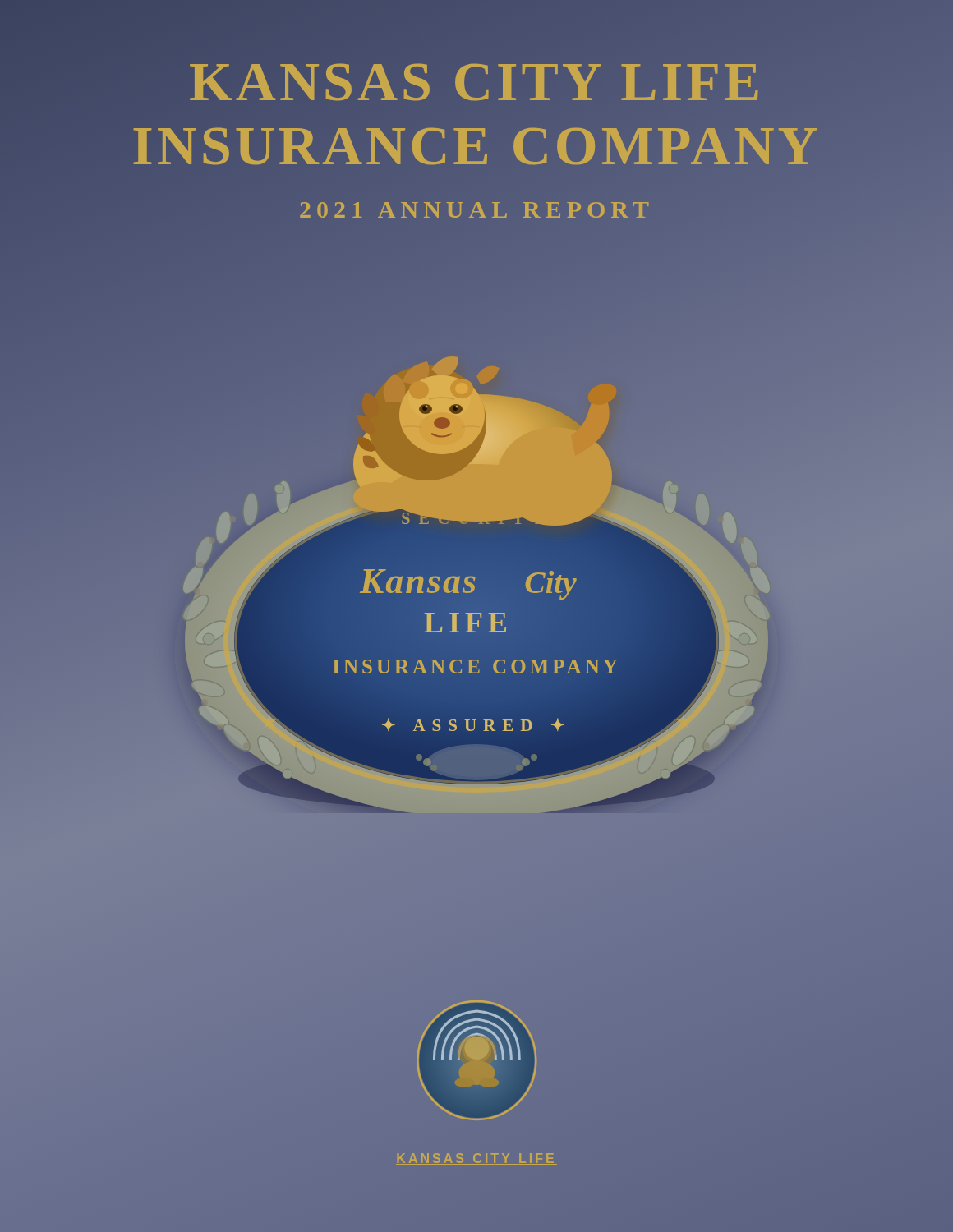Select the text starting "KANSAS CITY LIFEINSURANCE COMPANY 2021 Annual Report"
Image resolution: width=953 pixels, height=1232 pixels.
[x=476, y=137]
